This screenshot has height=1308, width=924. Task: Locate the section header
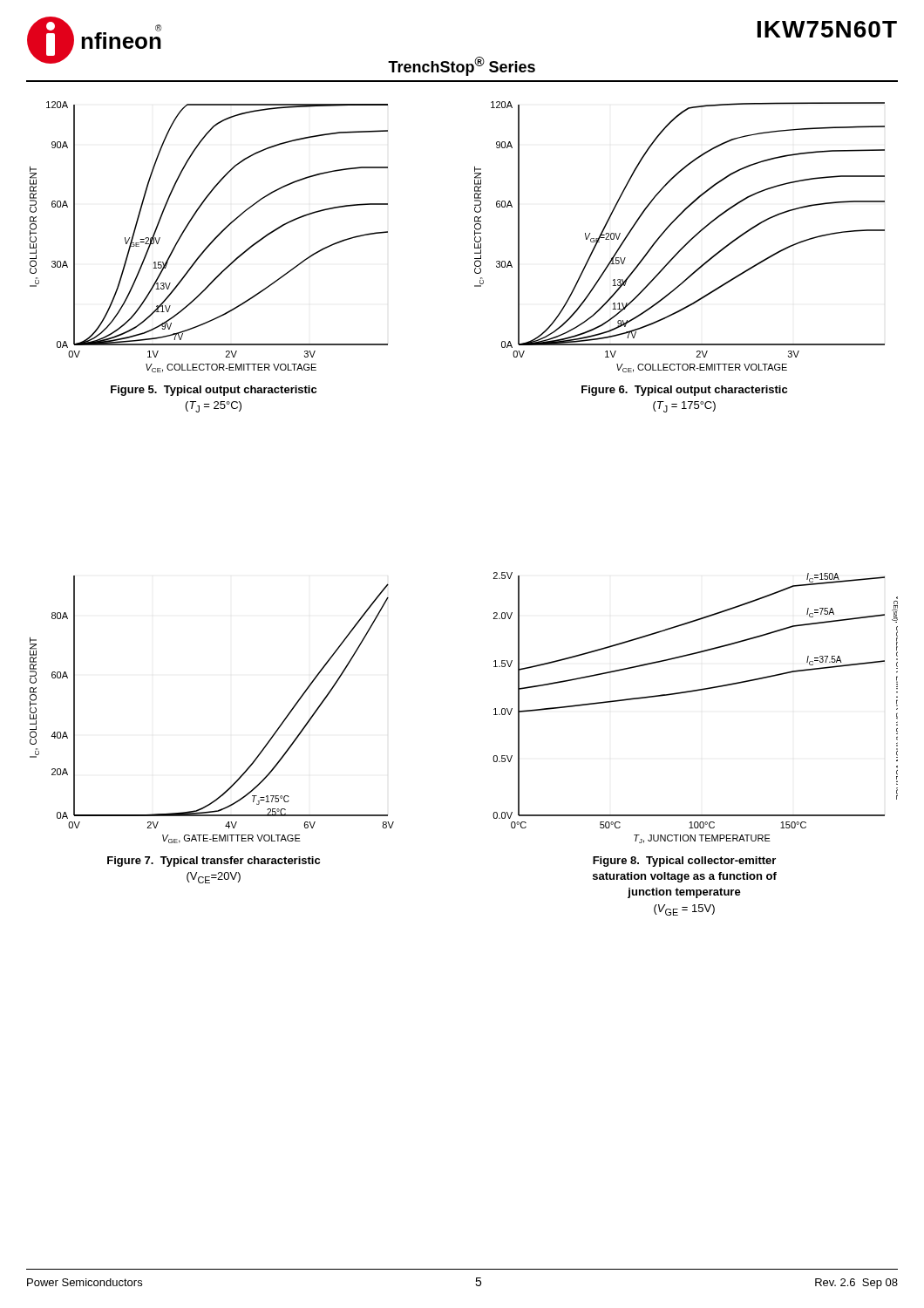[462, 65]
